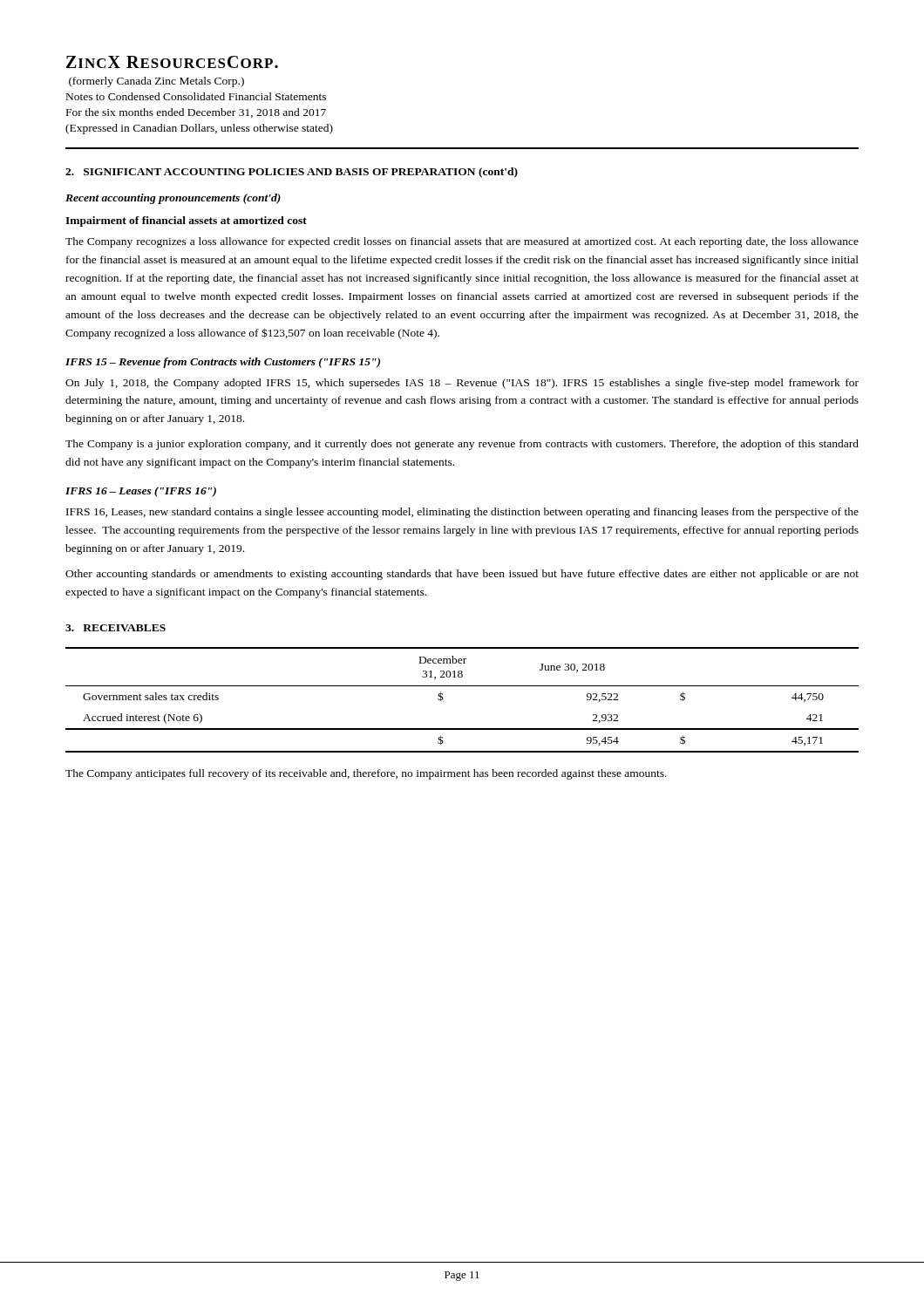Image resolution: width=924 pixels, height=1308 pixels.
Task: Point to "Recent accounting pronouncements (cont'd)"
Action: pos(173,198)
